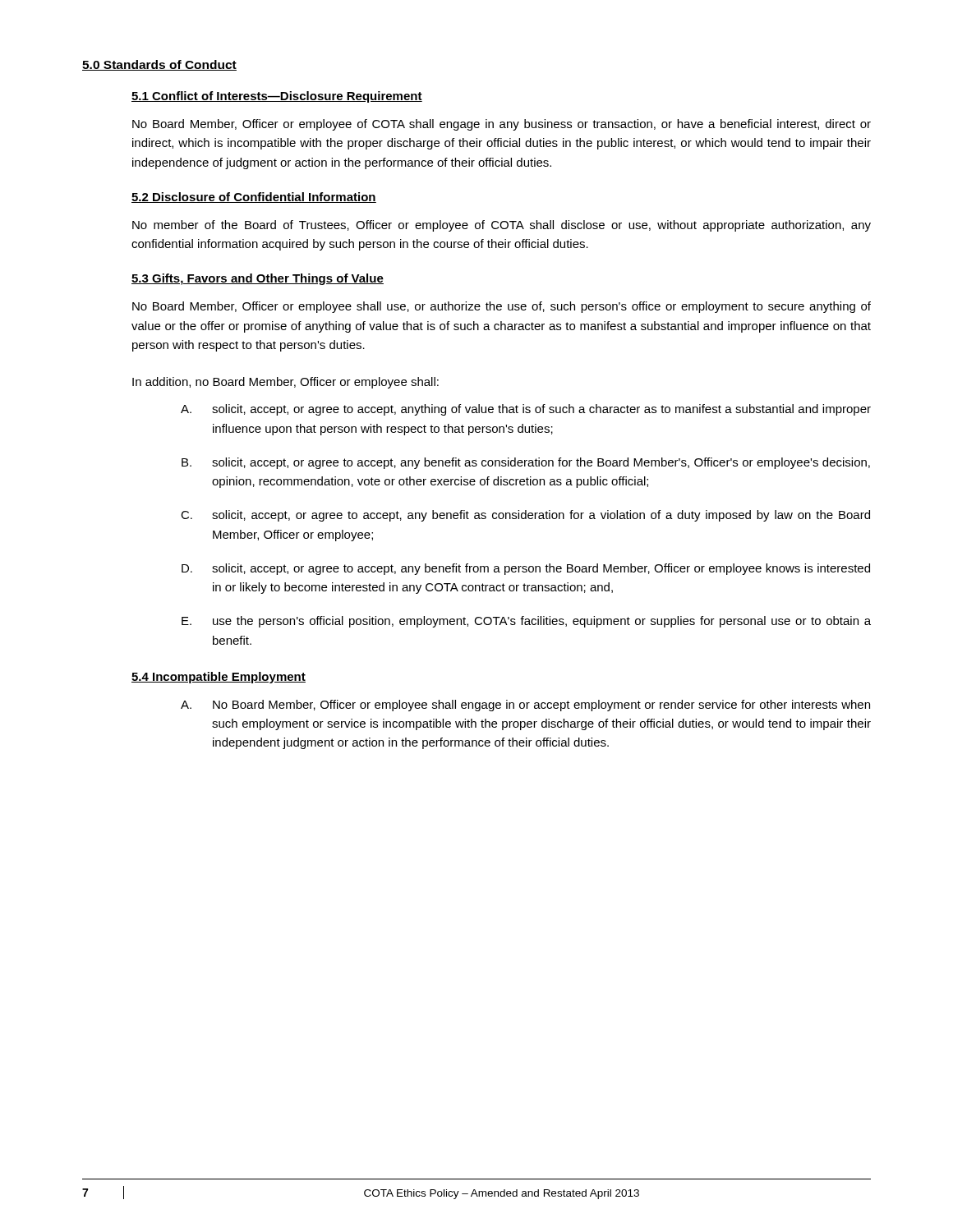Point to "5.4 Incompatible Employment"
Image resolution: width=953 pixels, height=1232 pixels.
click(x=218, y=676)
